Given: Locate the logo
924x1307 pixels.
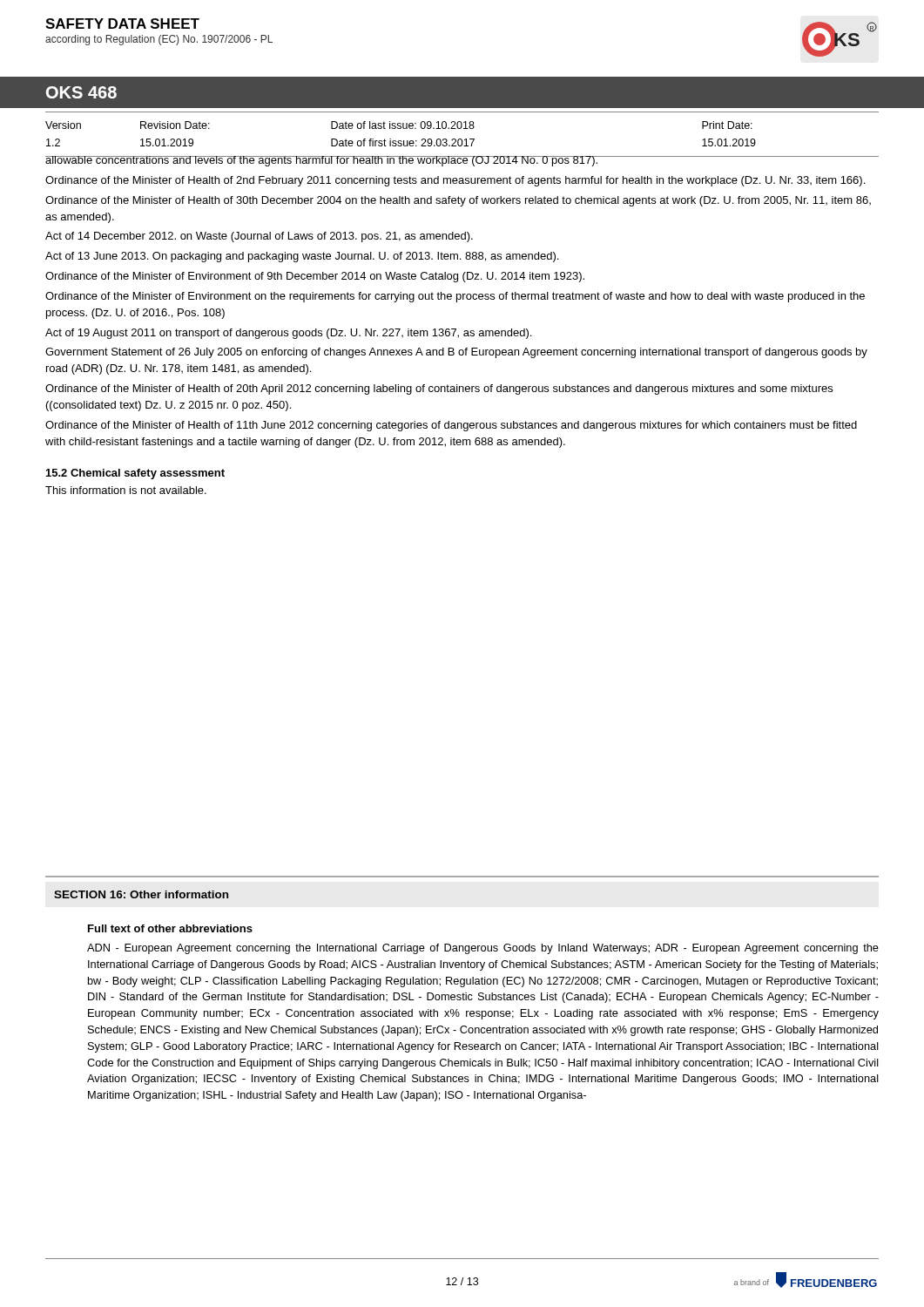Looking at the screenshot, I should 840,39.
